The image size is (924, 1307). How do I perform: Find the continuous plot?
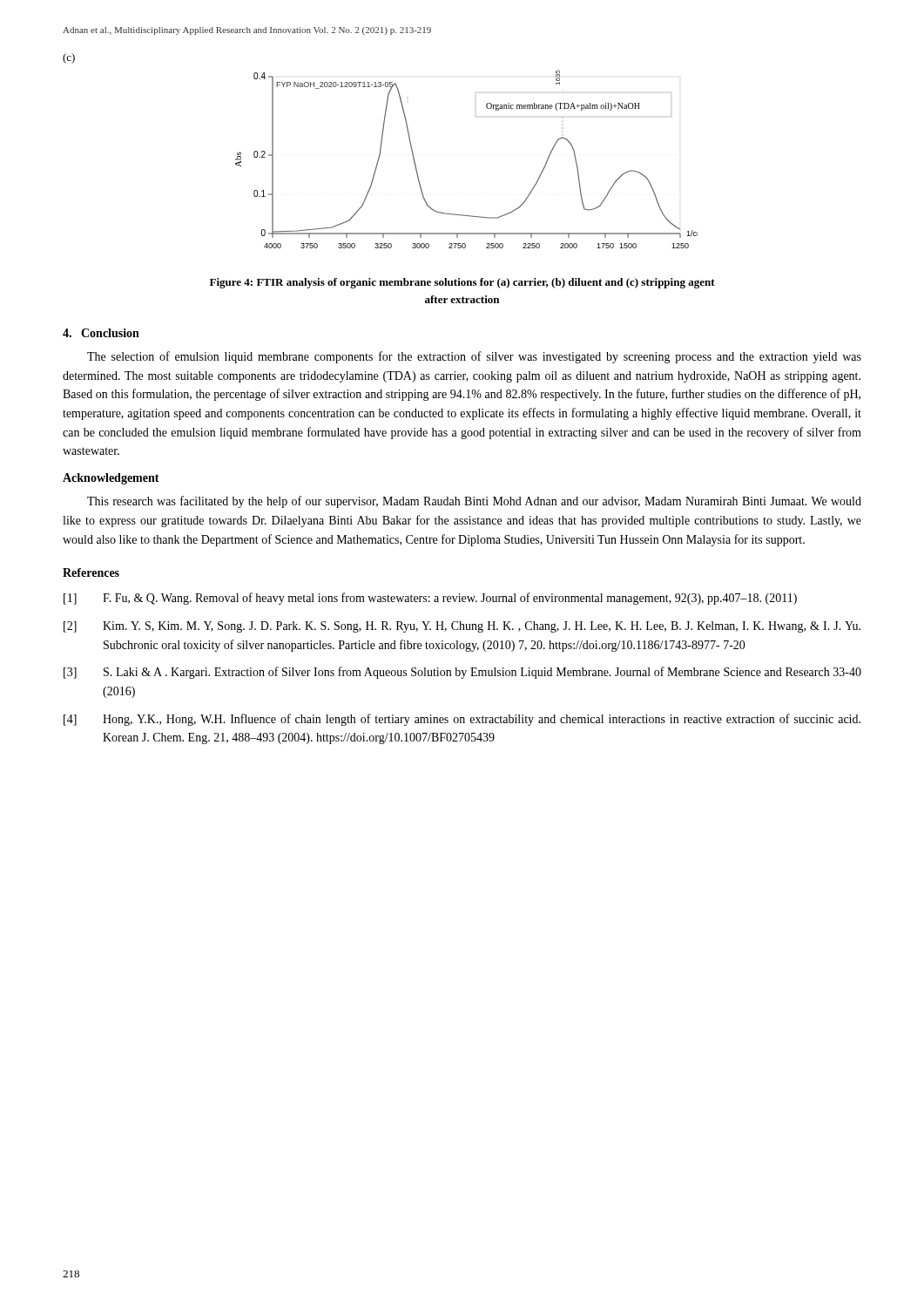coord(462,168)
